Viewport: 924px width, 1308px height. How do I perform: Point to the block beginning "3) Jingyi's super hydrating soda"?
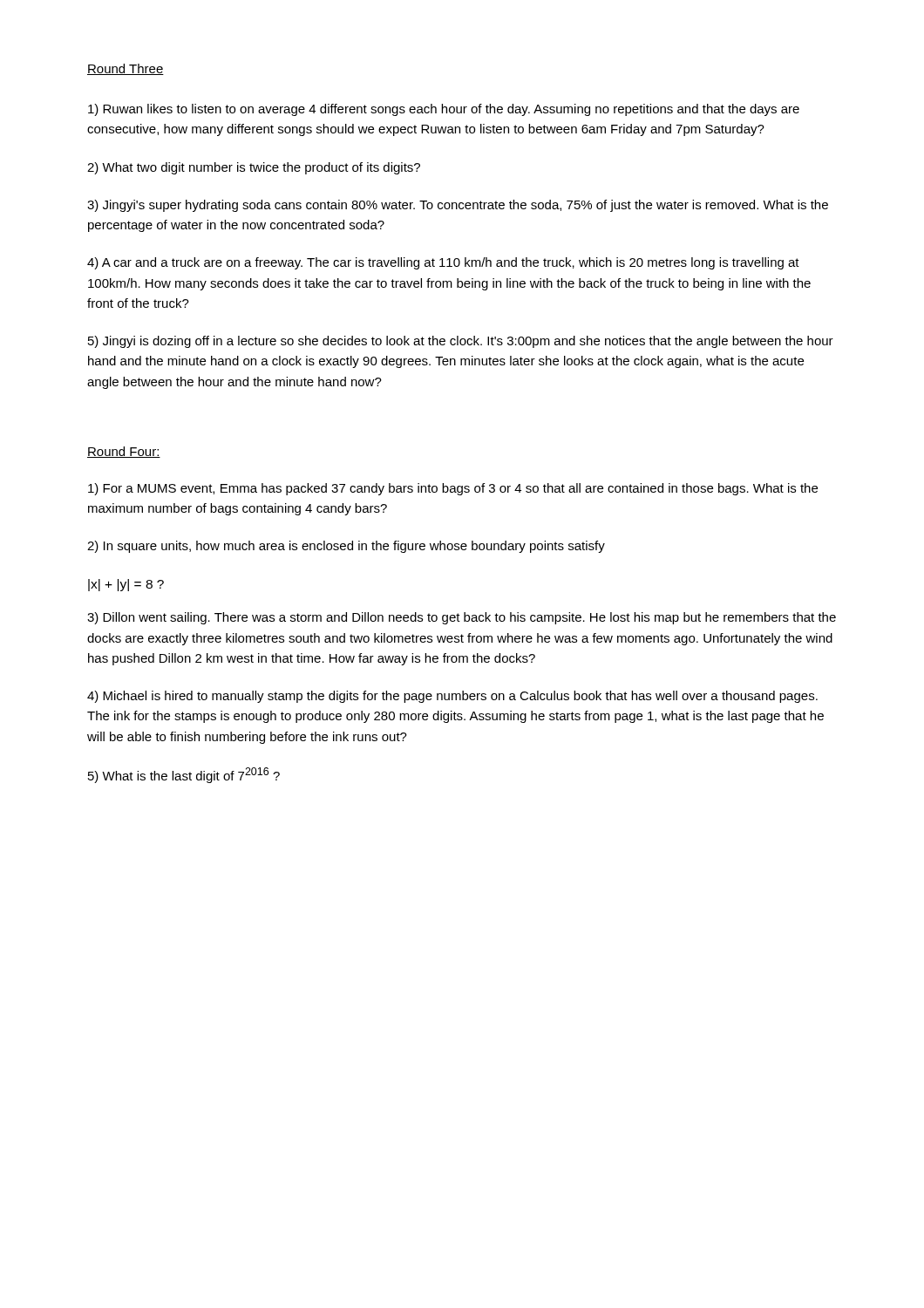click(458, 214)
